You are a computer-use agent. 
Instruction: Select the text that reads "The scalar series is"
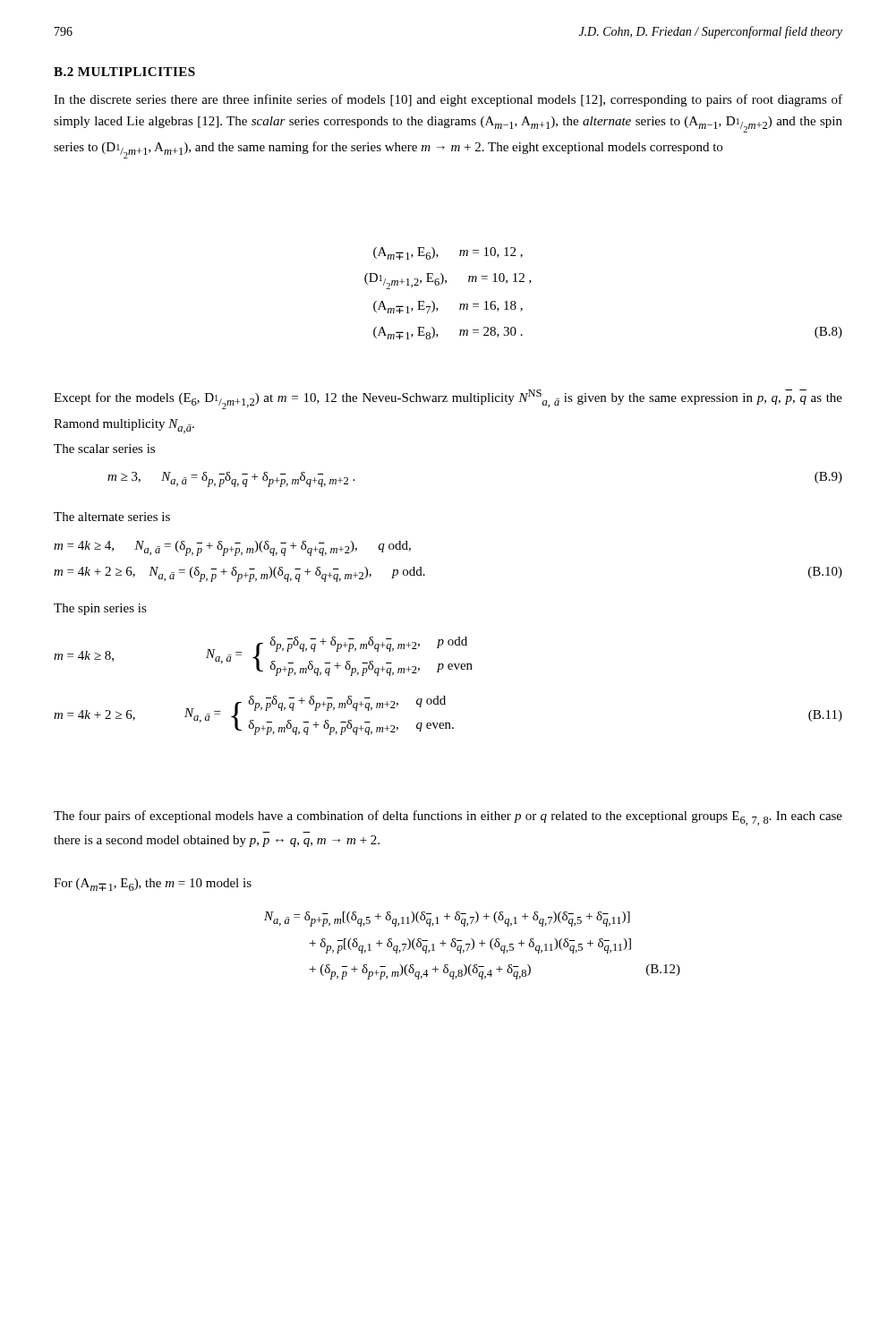[105, 449]
